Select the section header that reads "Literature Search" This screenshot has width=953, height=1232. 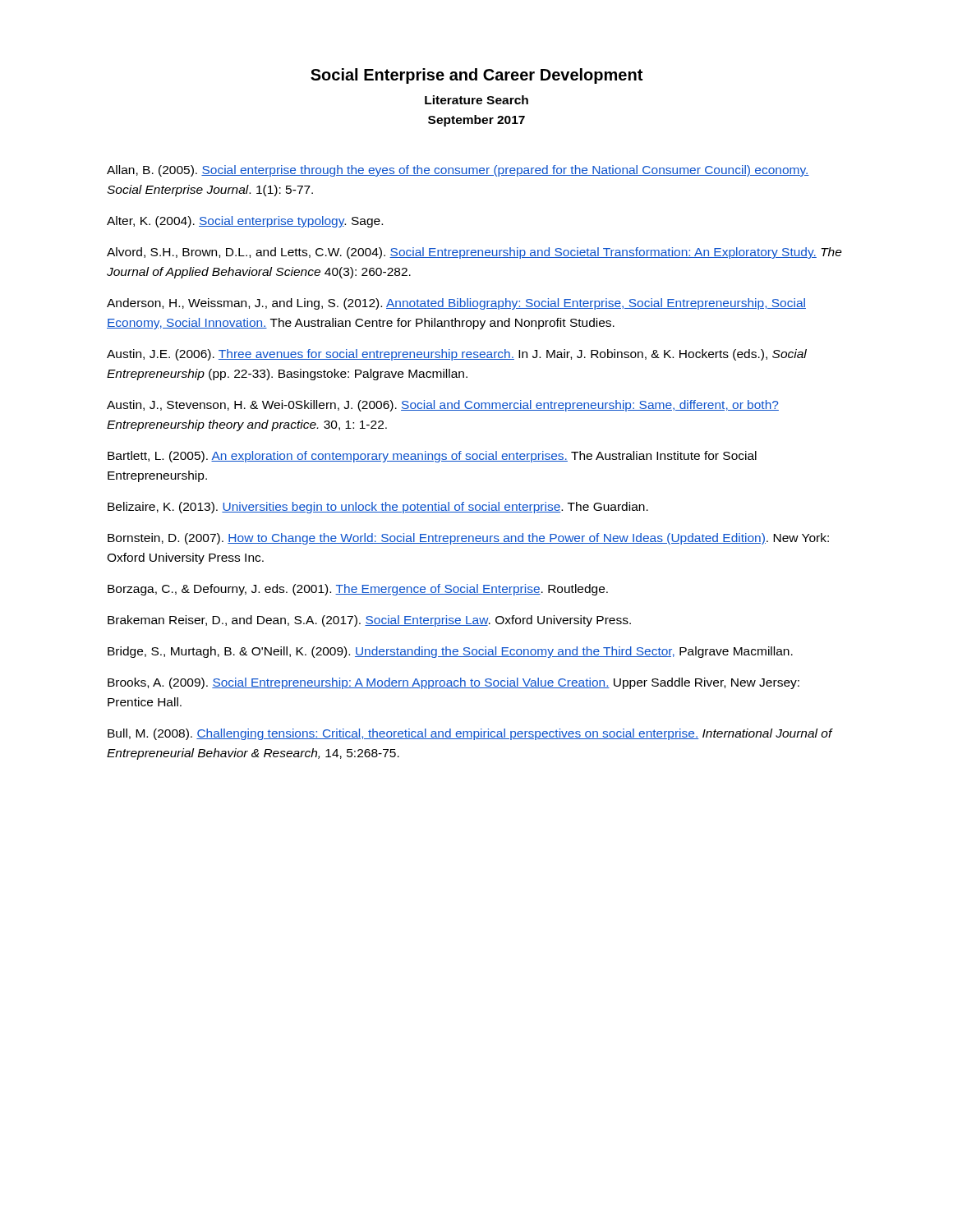pyautogui.click(x=476, y=100)
